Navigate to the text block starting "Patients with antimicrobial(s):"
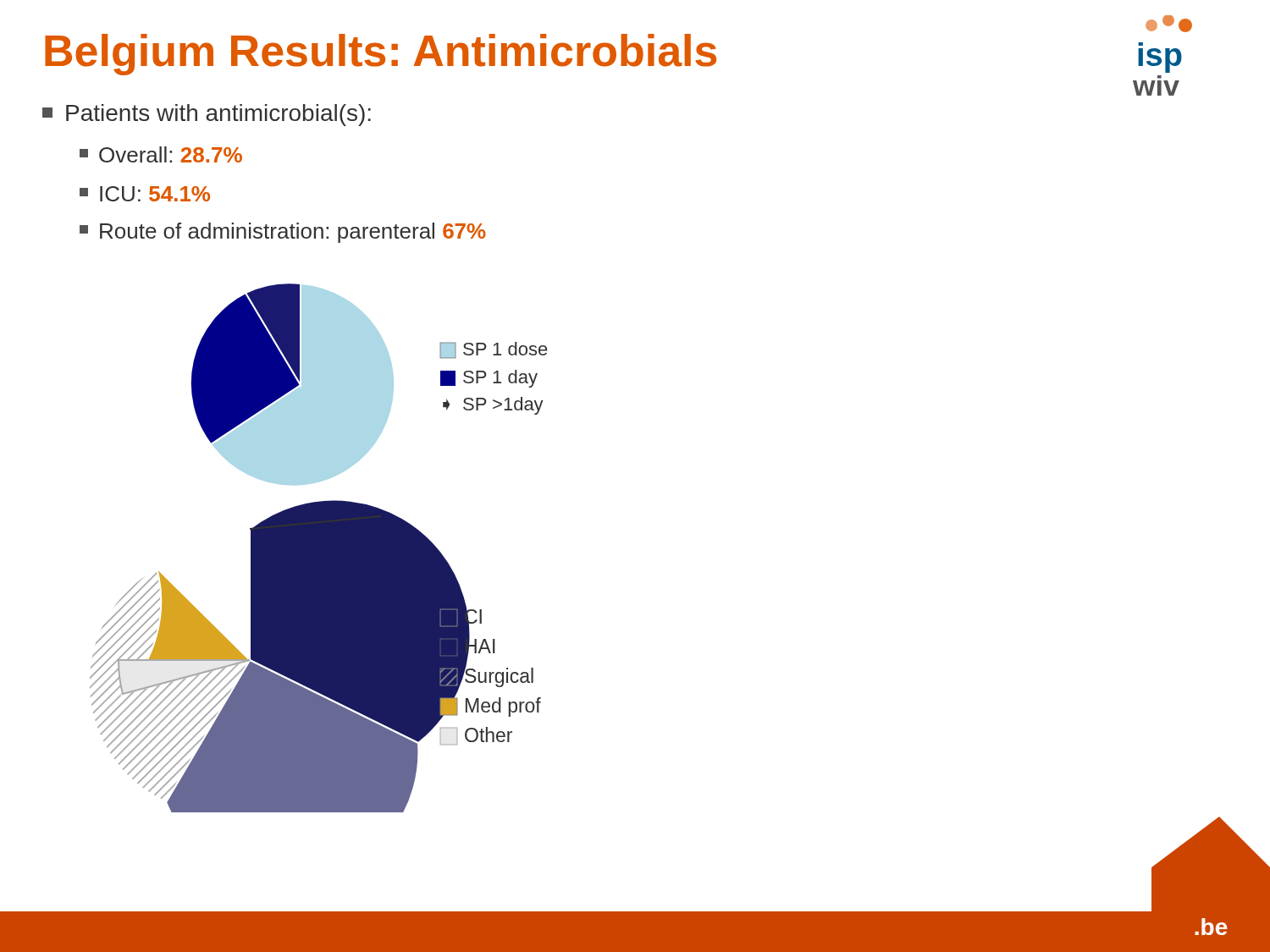The height and width of the screenshot is (952, 1270). coord(207,113)
